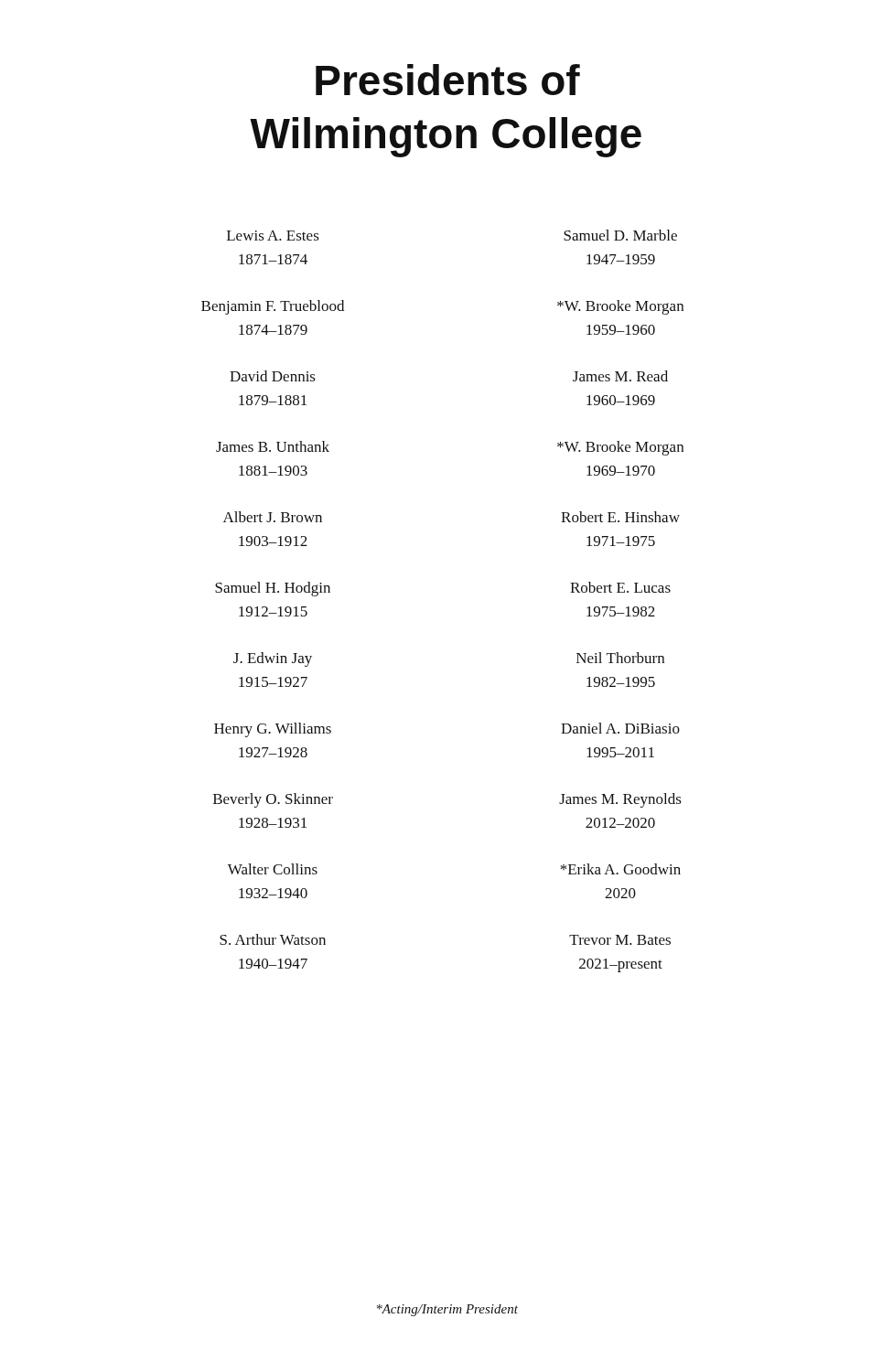Point to "Albert J. Brown 1903–1912"

pos(273,529)
